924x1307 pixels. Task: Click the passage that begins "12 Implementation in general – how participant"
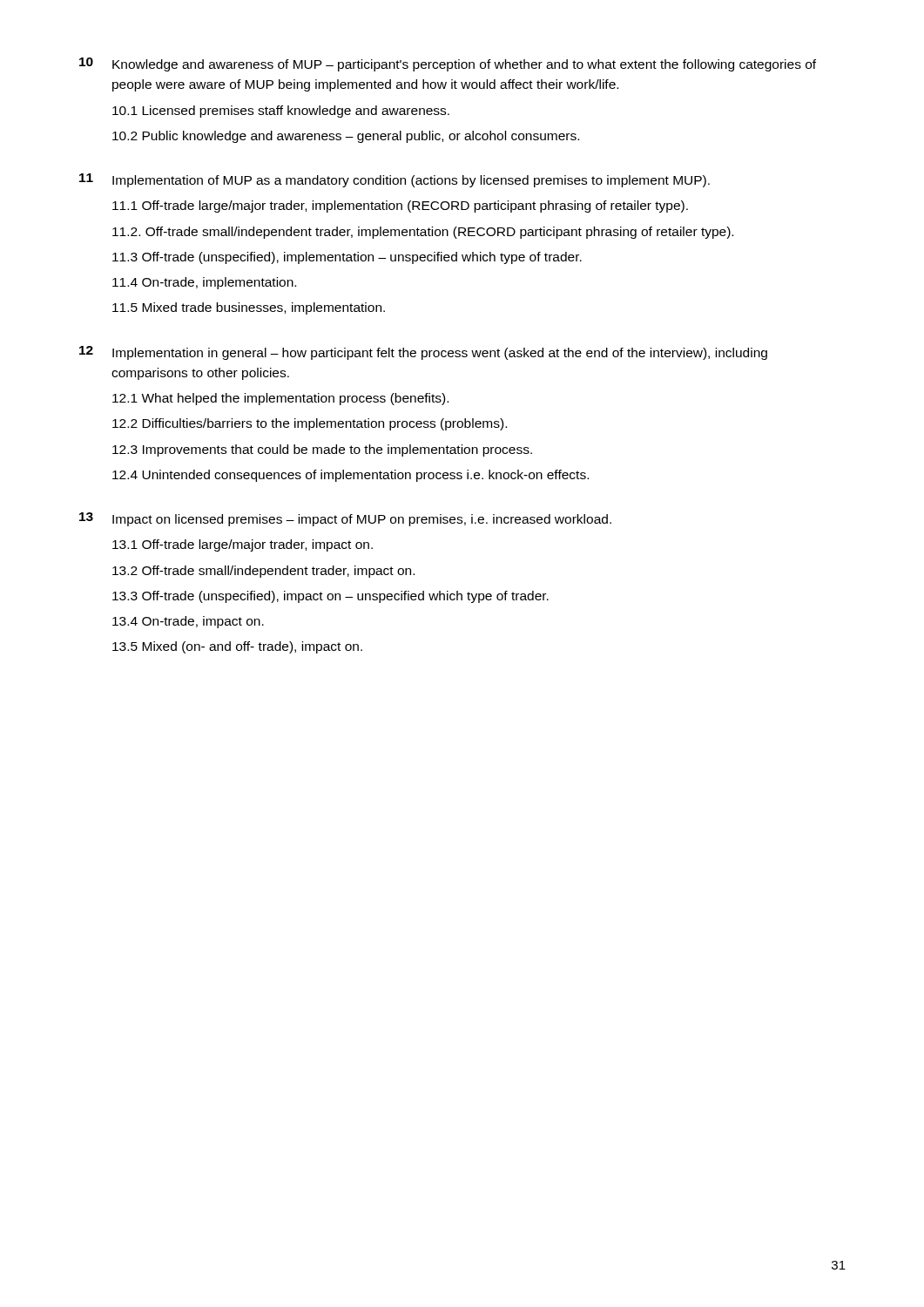click(462, 413)
